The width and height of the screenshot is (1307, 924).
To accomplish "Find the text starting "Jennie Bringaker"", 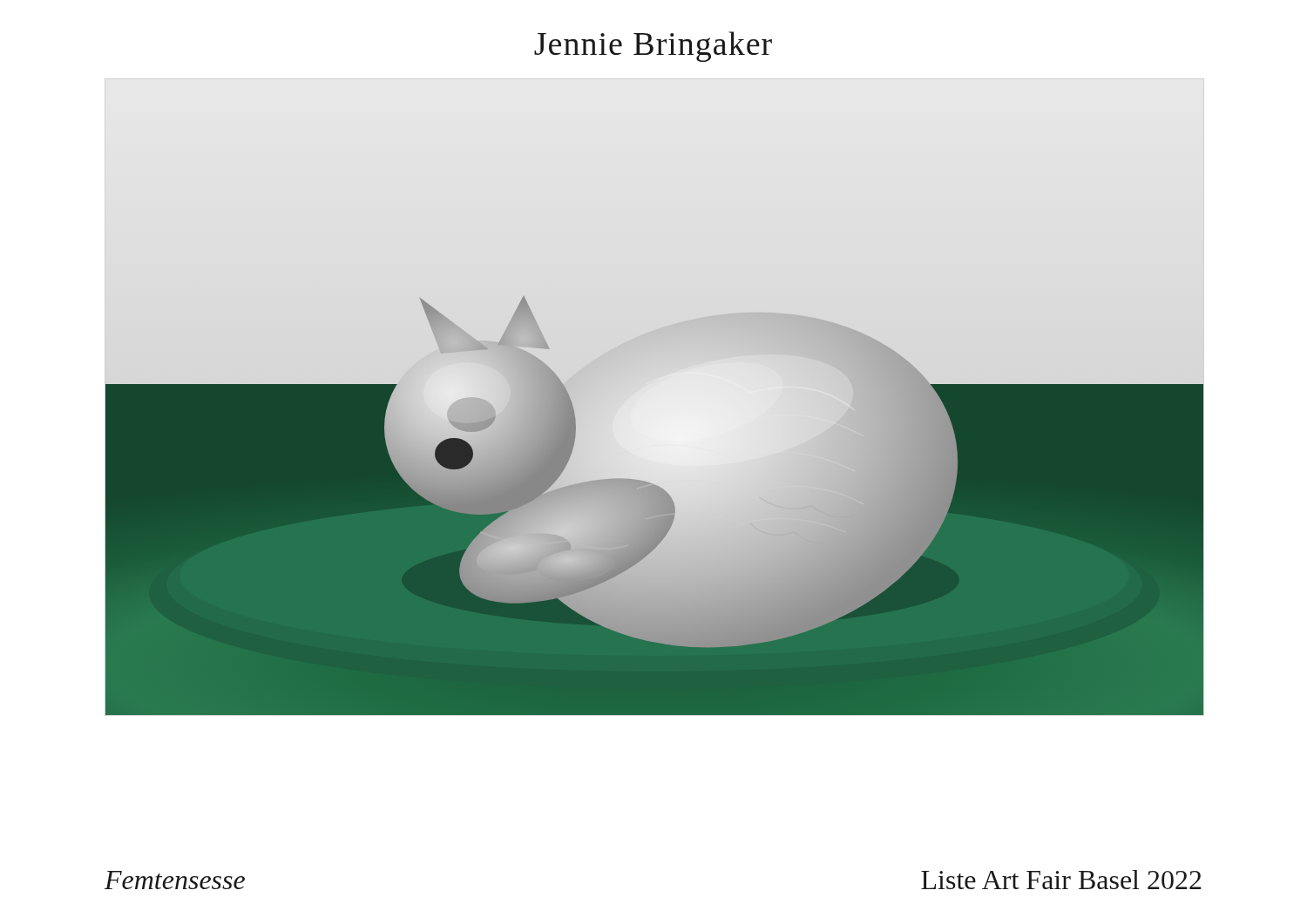I will pyautogui.click(x=654, y=44).
